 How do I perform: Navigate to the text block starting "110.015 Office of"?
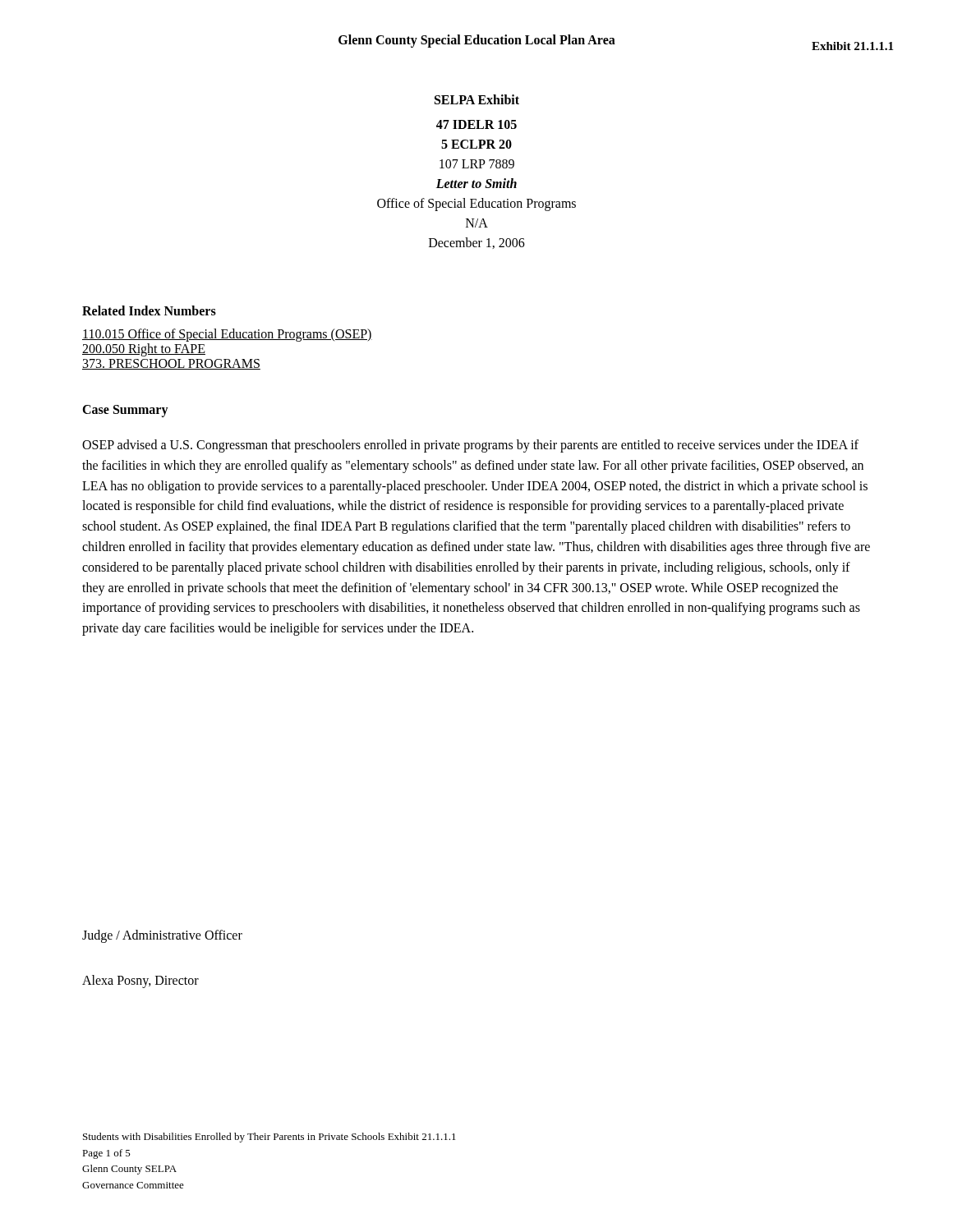point(227,334)
